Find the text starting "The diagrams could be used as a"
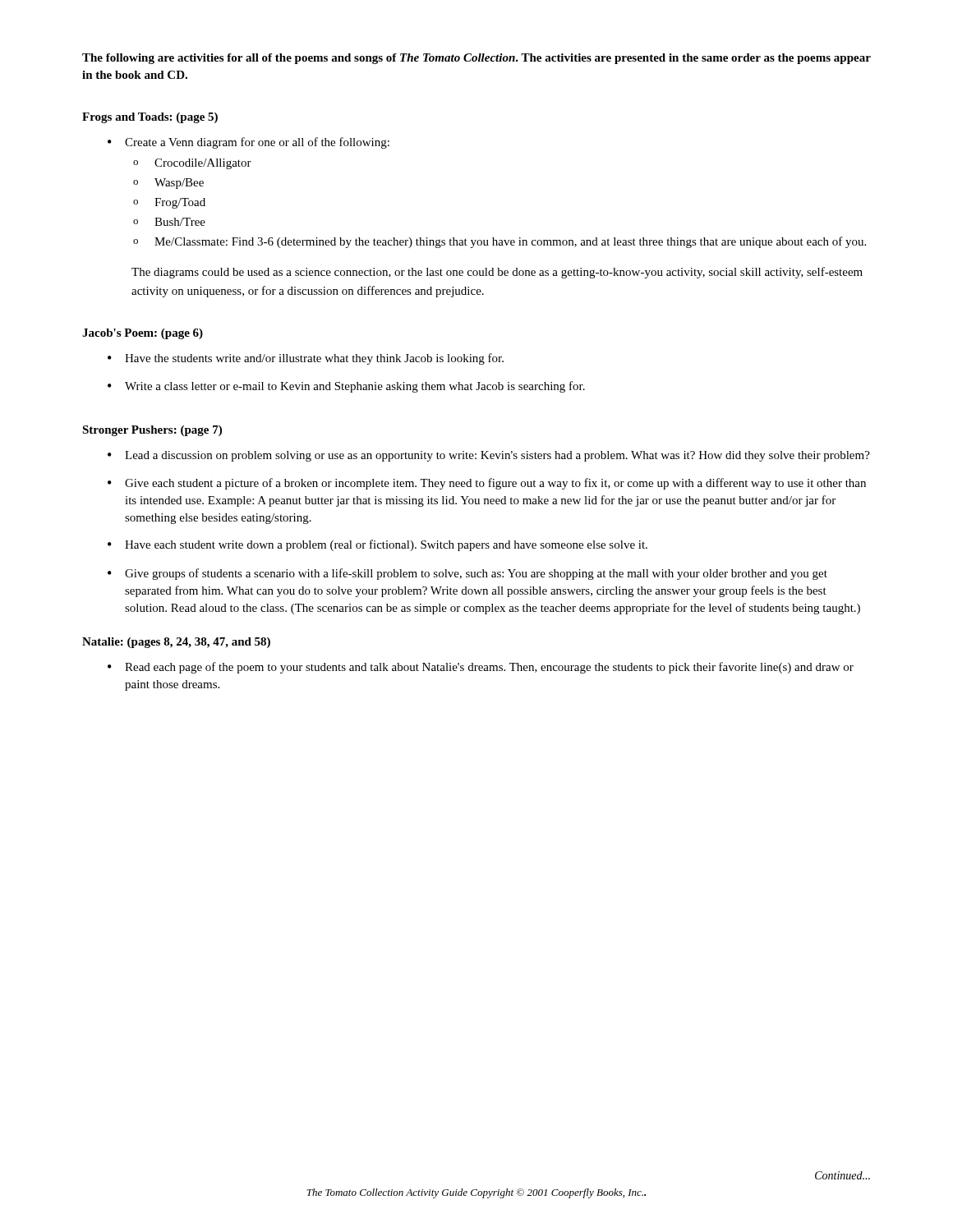This screenshot has width=953, height=1232. (x=497, y=281)
